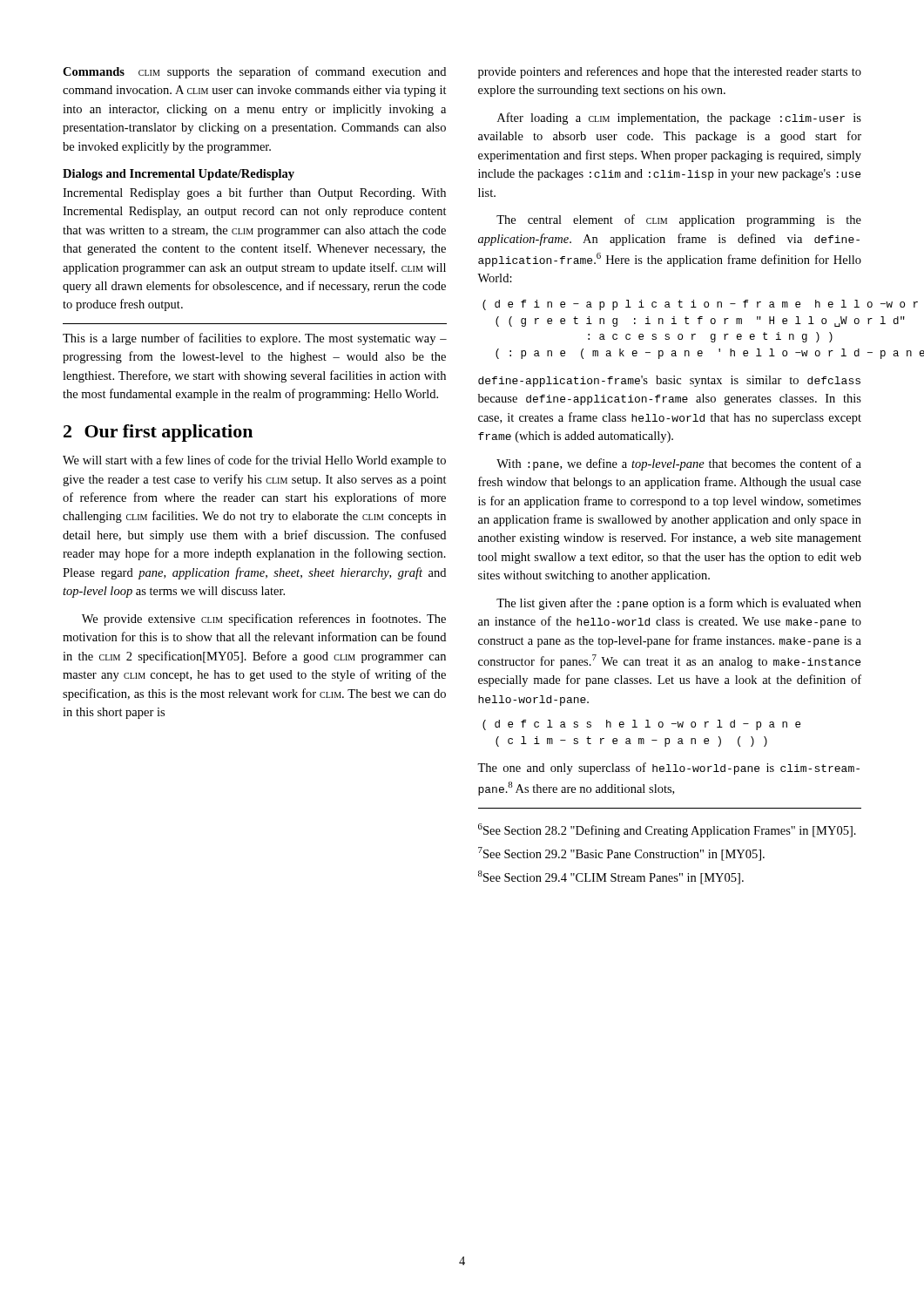
Task: Find the text block with the text "The central element of clim"
Action: tap(669, 250)
